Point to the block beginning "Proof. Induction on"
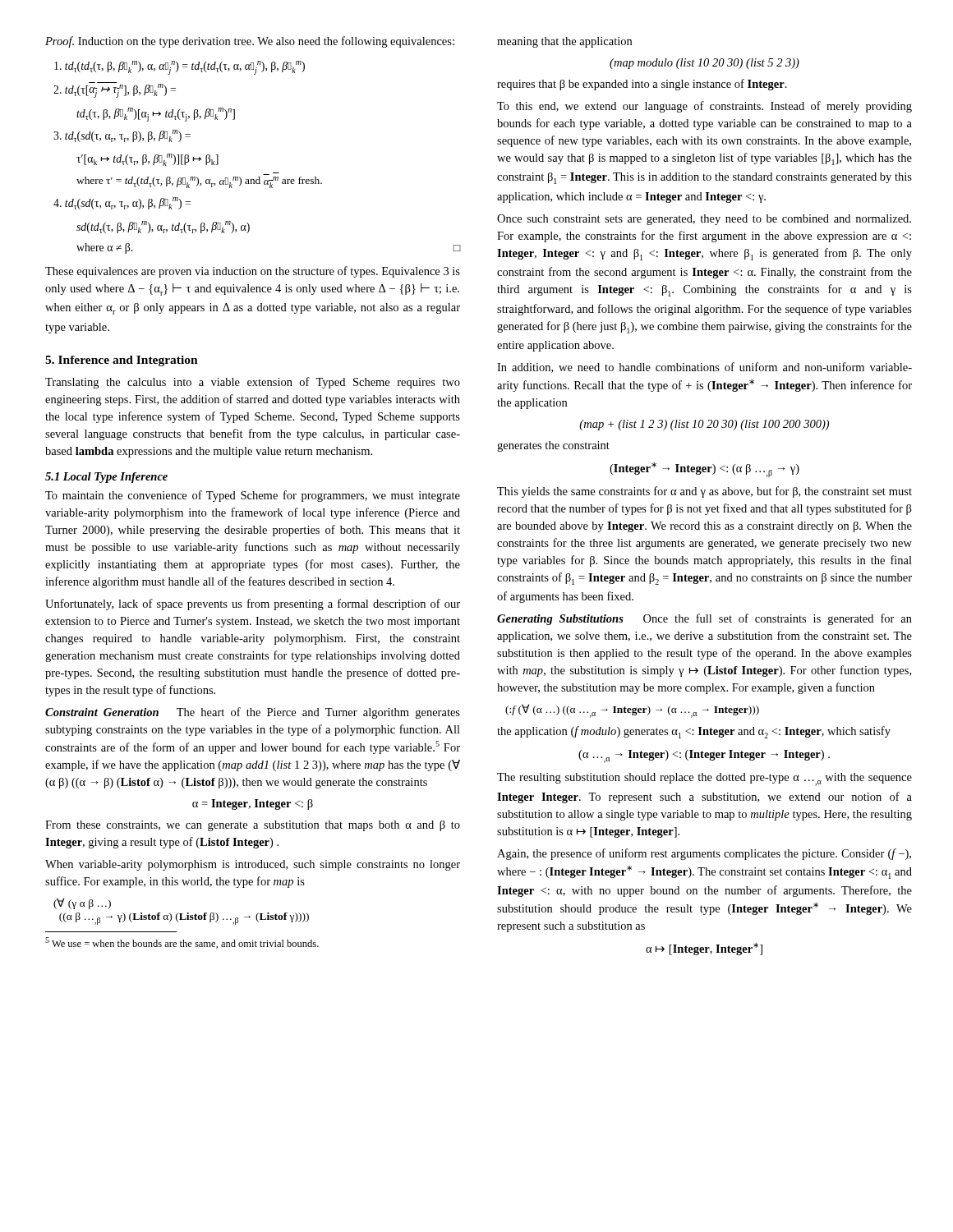Screen dimensions: 1232x953 coord(253,42)
